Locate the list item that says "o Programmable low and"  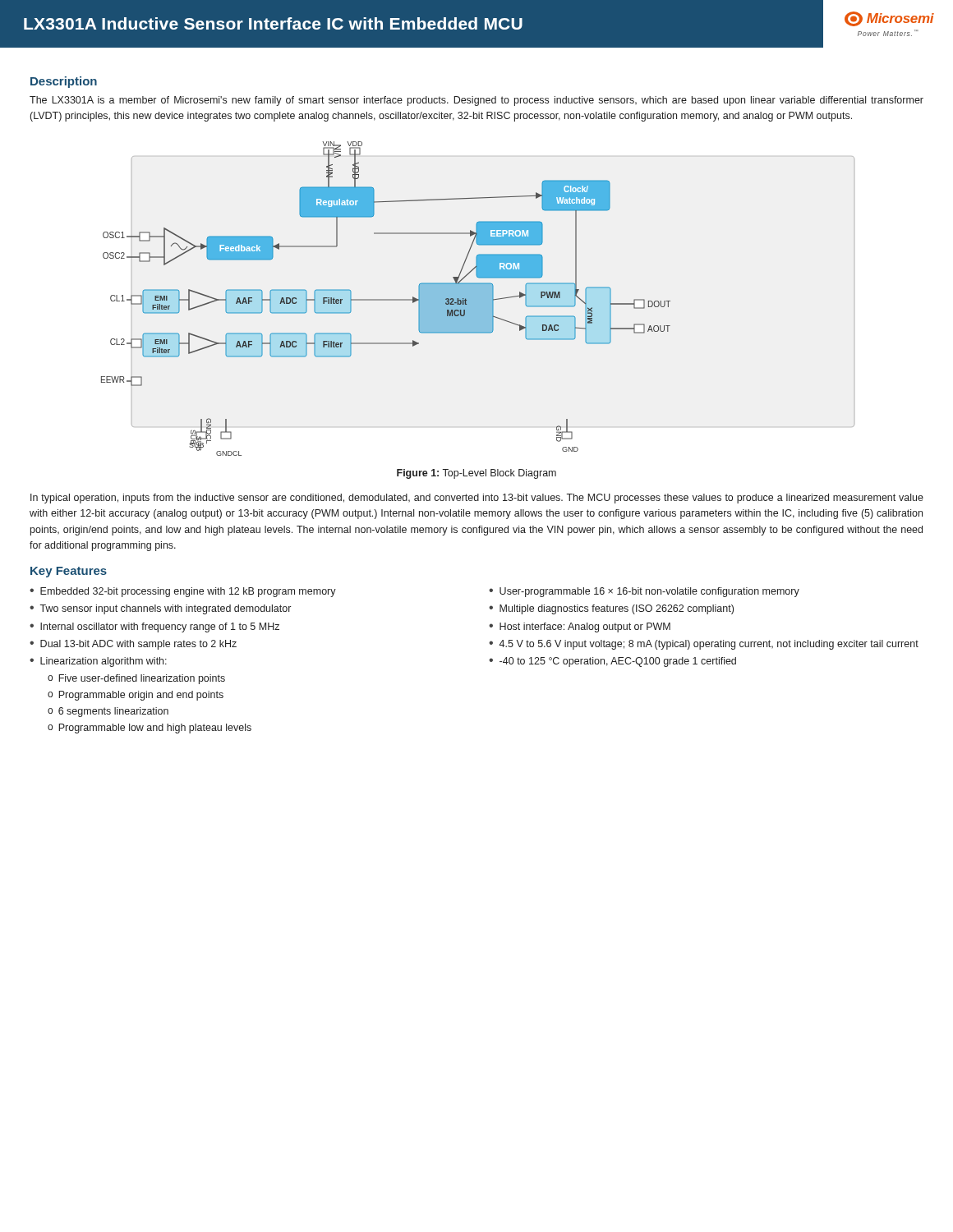pos(150,728)
